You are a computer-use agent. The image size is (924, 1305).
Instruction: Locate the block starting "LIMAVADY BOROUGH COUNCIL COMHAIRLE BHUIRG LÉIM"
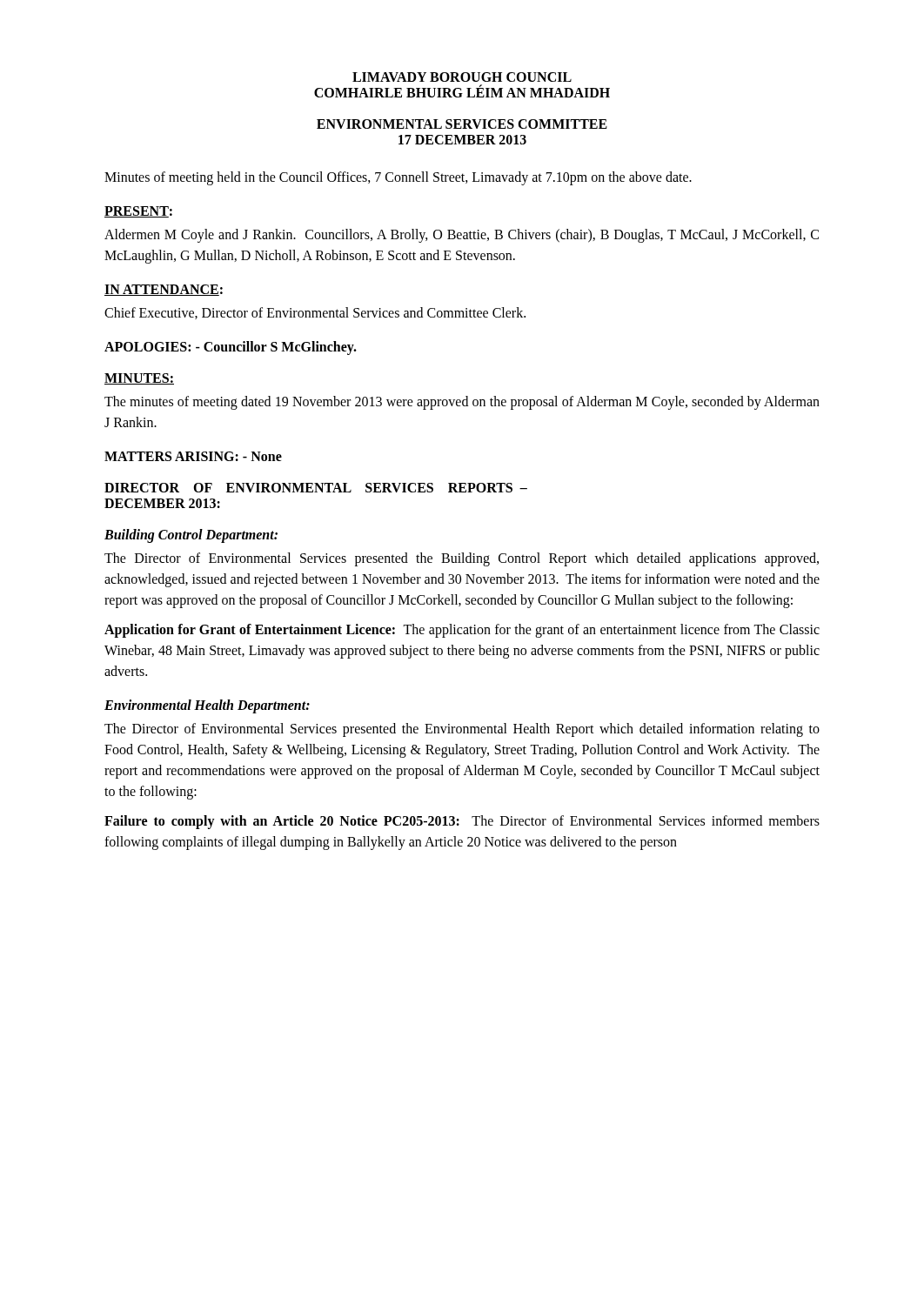coord(462,85)
